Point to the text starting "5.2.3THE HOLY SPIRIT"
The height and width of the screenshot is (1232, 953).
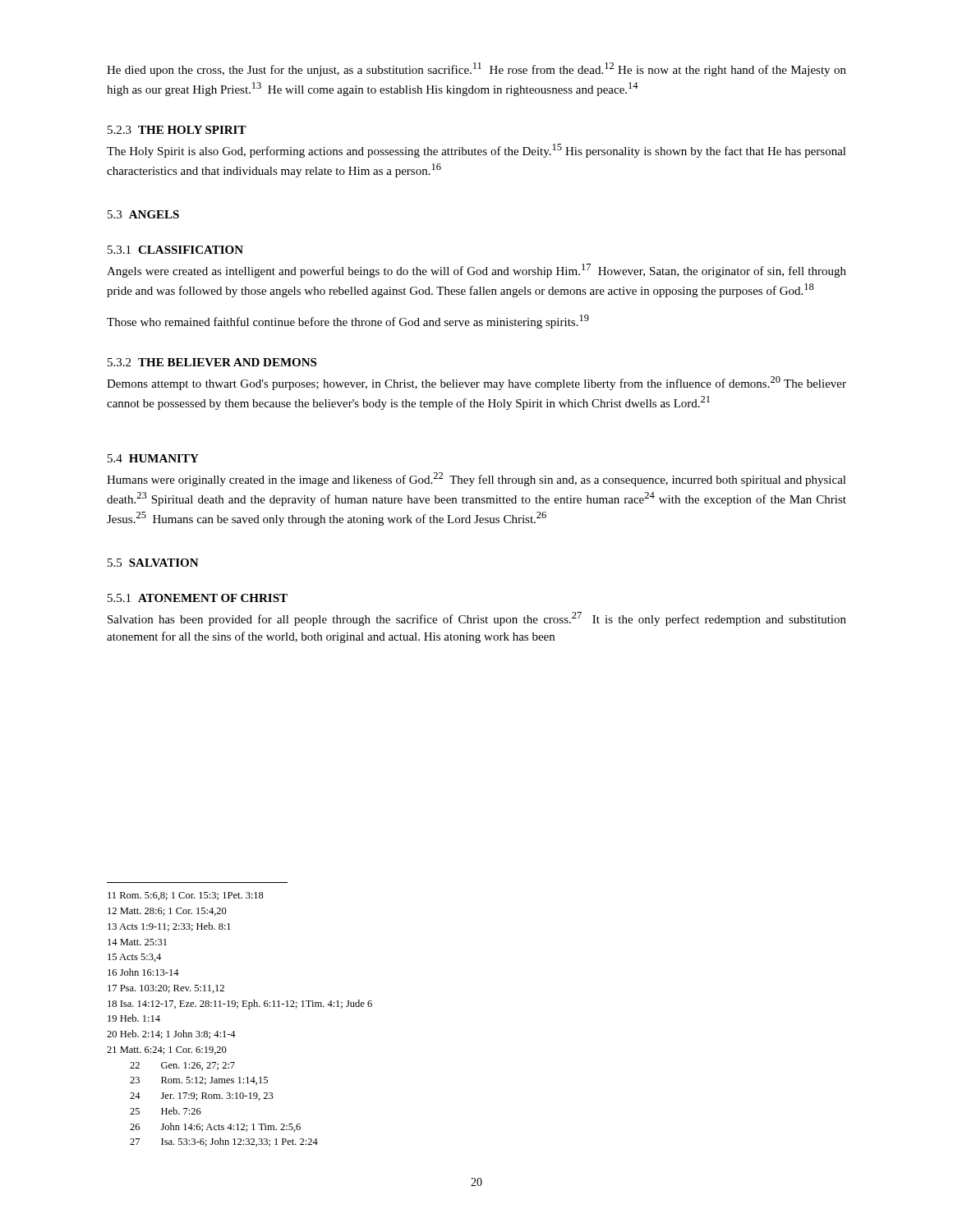pyautogui.click(x=177, y=130)
